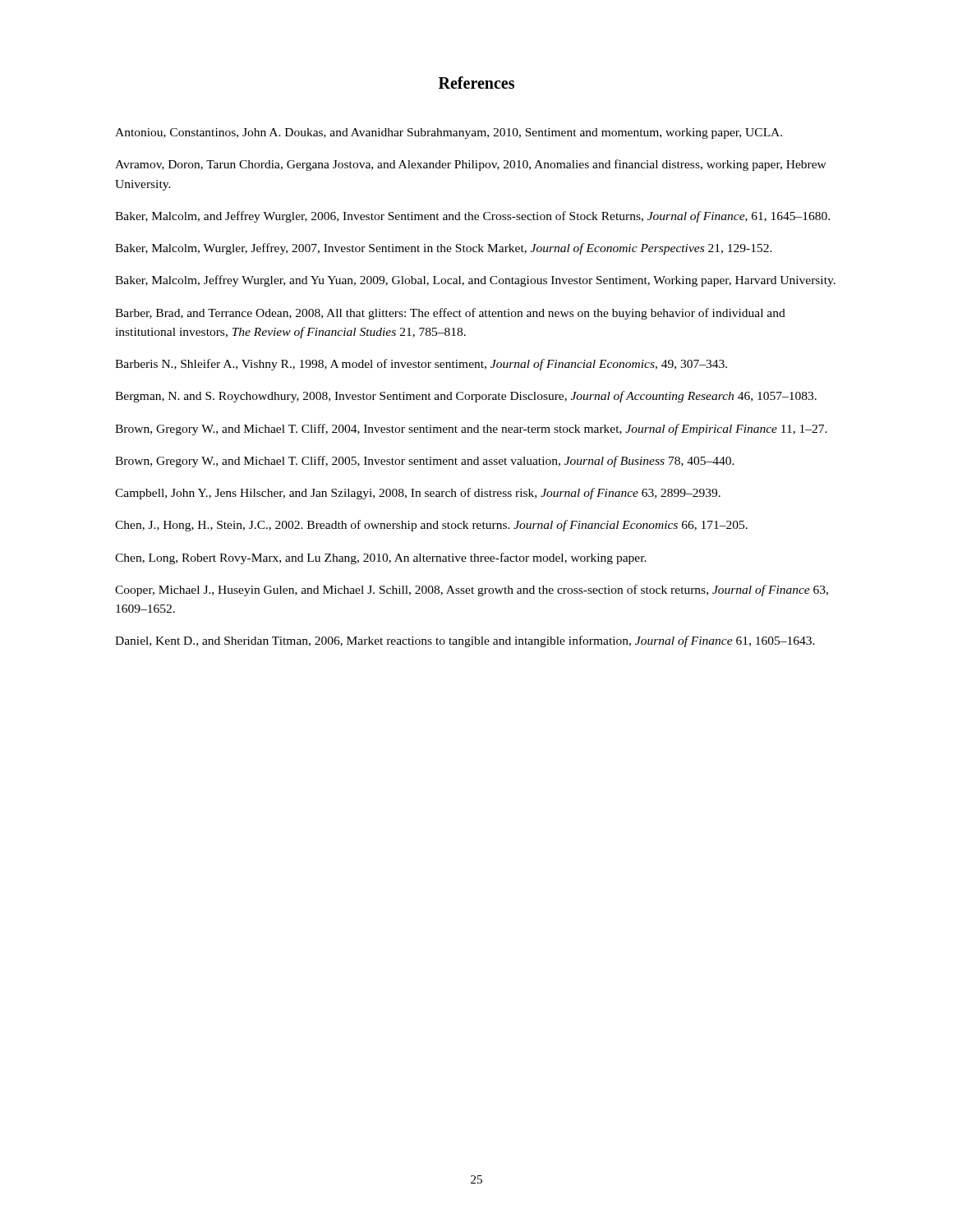Click on the element starting "Daniel, Kent D.,"
Screen dimensions: 1232x953
point(476,641)
